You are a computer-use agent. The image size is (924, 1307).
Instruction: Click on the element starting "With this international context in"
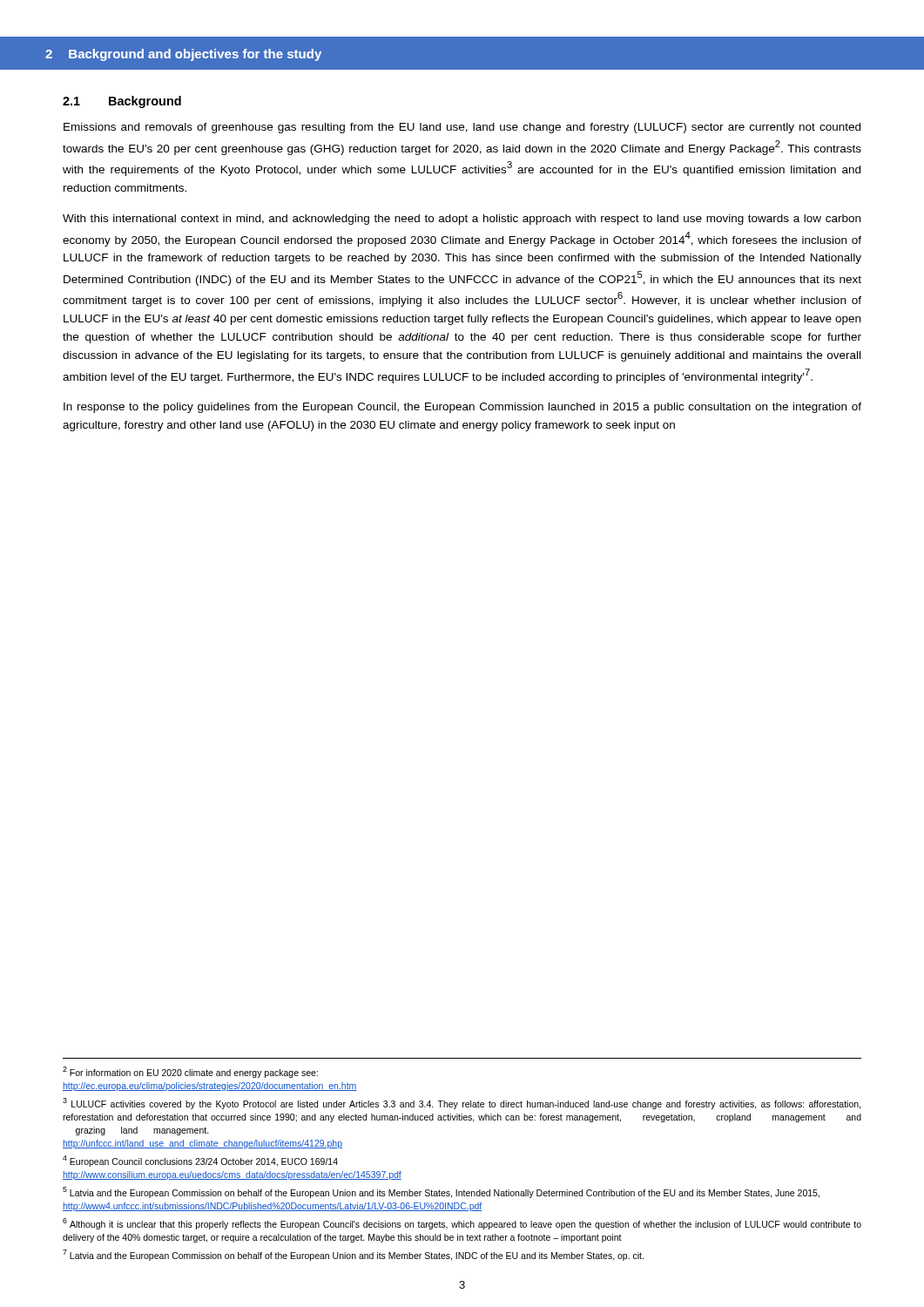pos(462,297)
